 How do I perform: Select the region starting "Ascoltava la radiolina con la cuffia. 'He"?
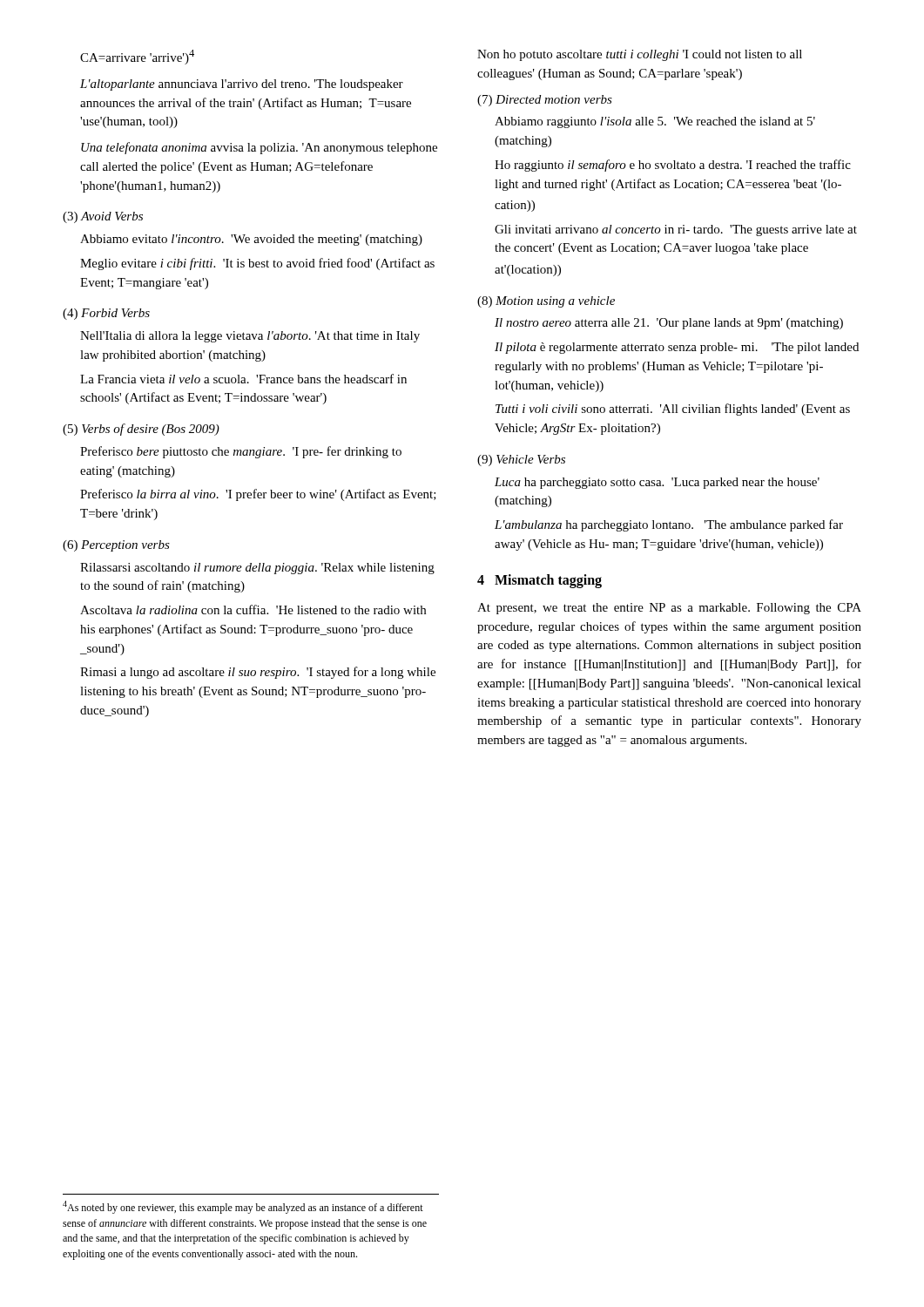click(253, 629)
